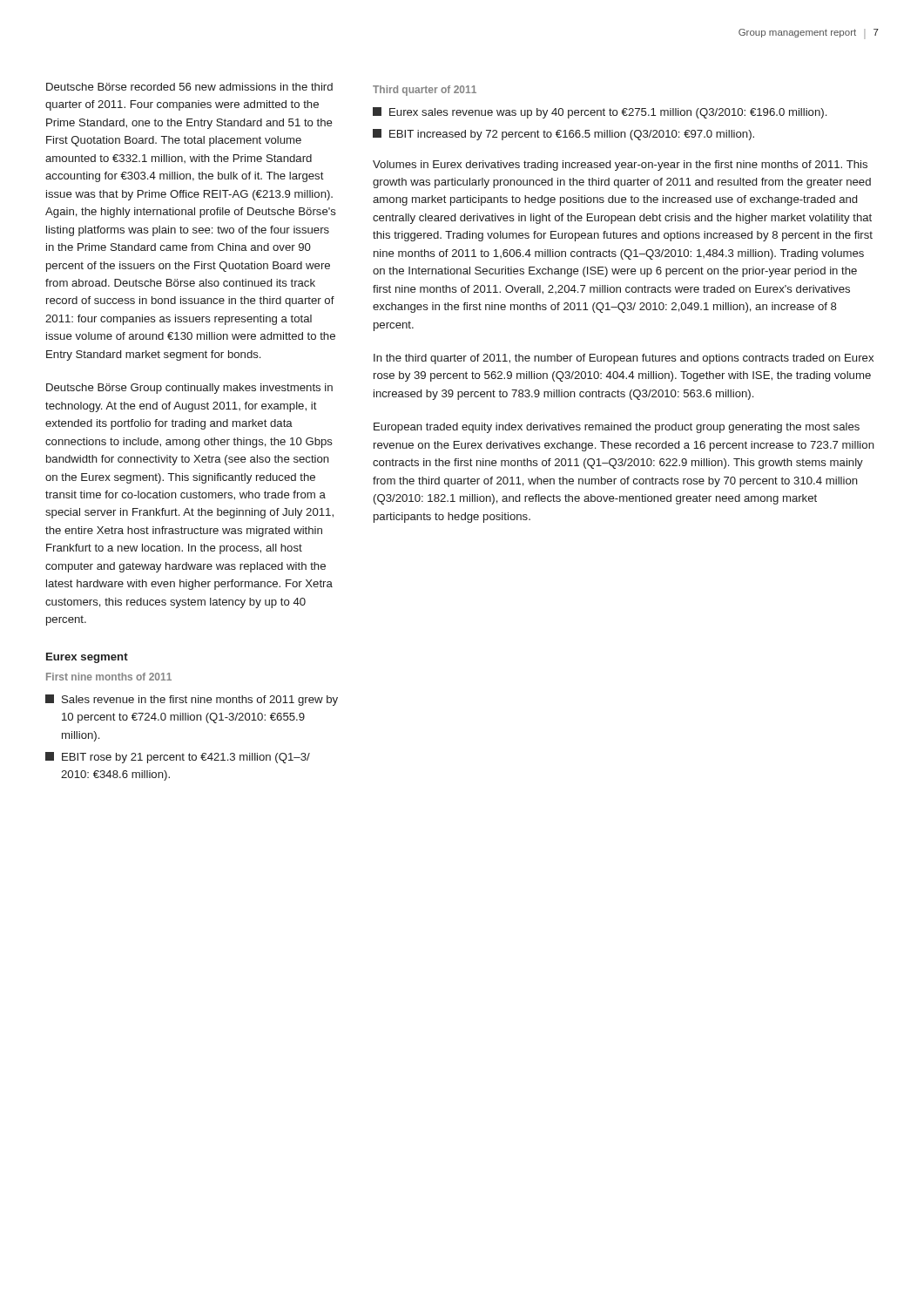924x1307 pixels.
Task: Locate the region starting "In the third quarter of 2011, the number"
Action: [623, 376]
